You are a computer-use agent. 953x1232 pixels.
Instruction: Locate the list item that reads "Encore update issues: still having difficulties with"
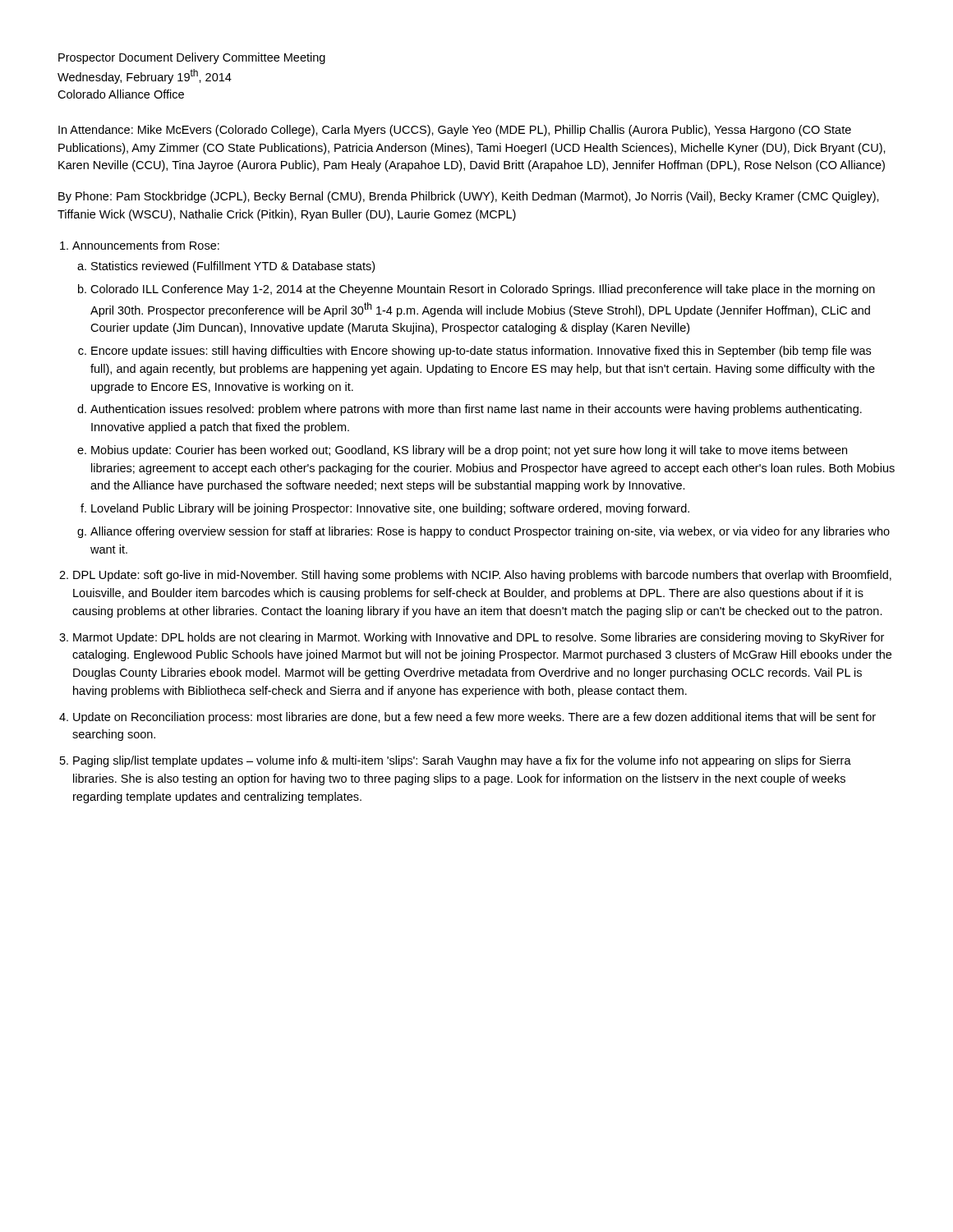pos(483,369)
